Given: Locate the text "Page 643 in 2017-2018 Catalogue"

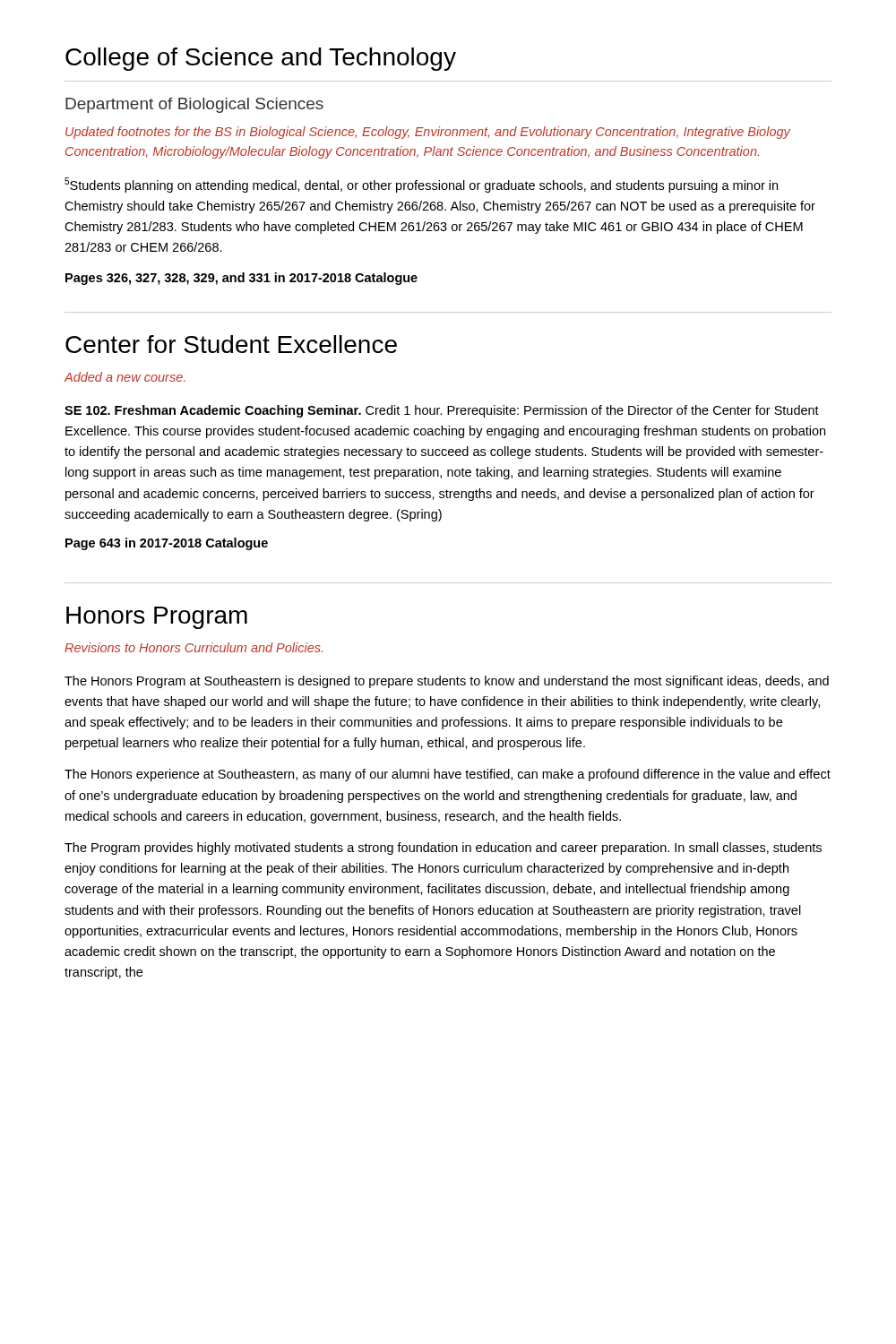Looking at the screenshot, I should (167, 544).
